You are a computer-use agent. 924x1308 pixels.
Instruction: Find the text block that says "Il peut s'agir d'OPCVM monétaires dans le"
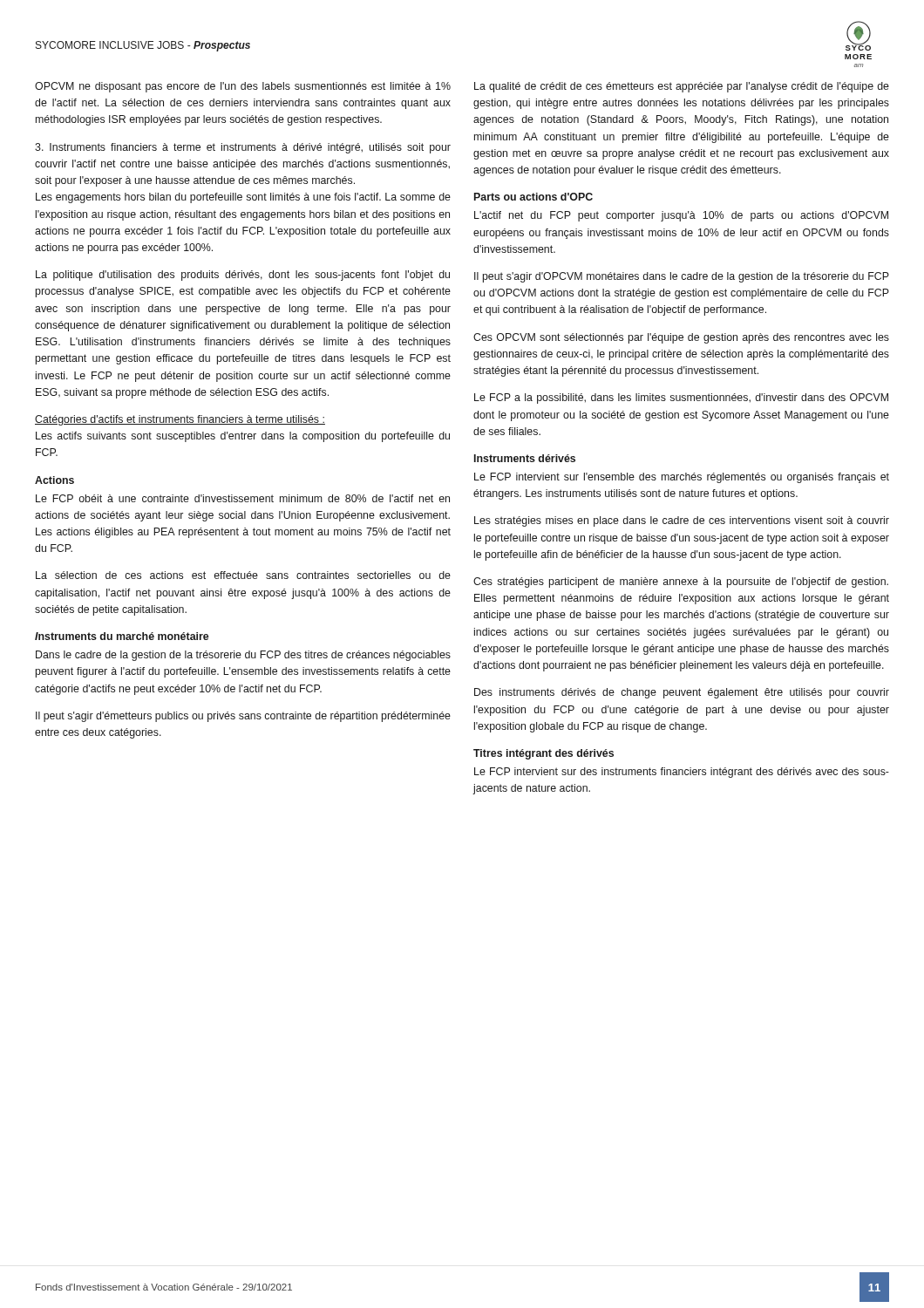[681, 293]
